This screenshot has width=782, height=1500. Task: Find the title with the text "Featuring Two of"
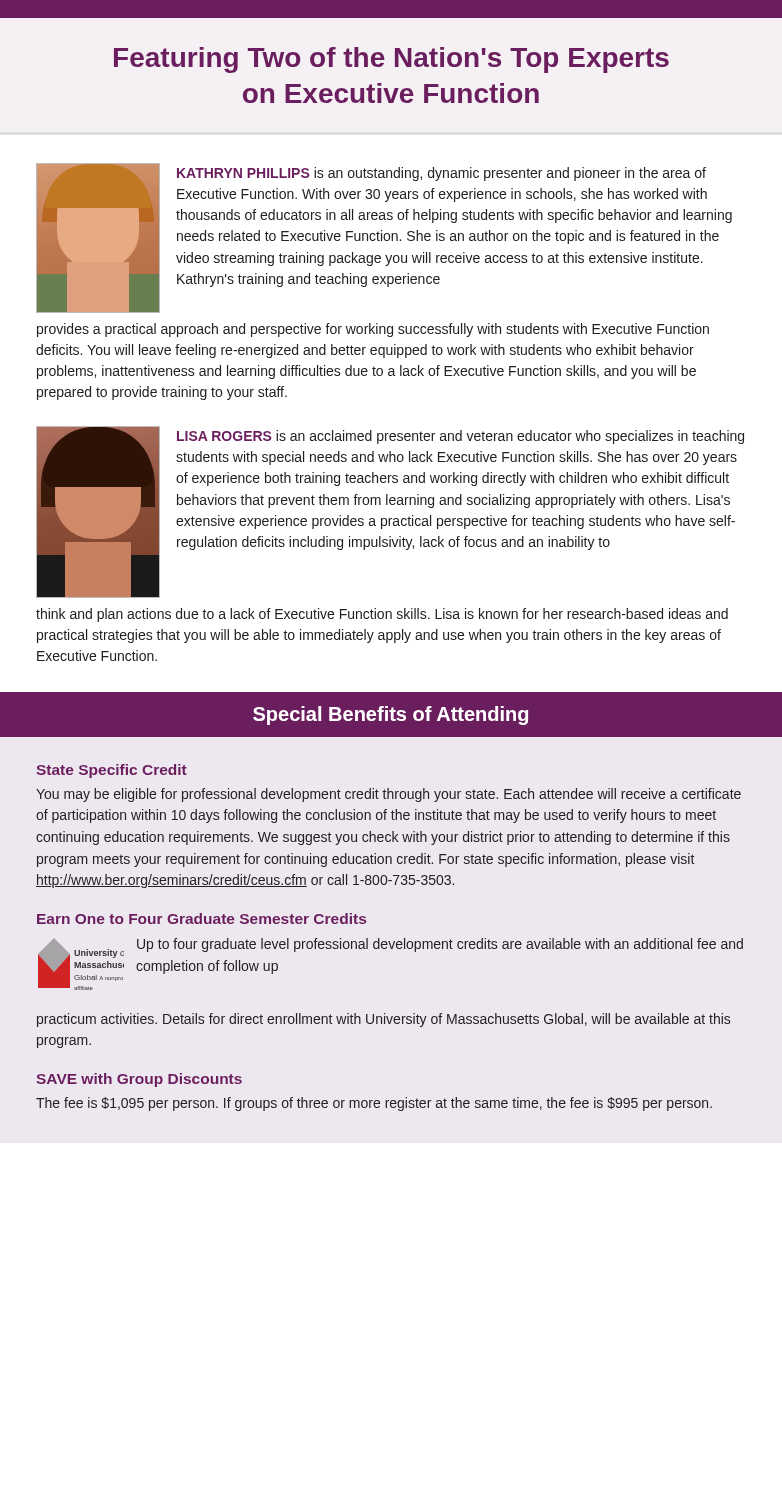(x=391, y=76)
